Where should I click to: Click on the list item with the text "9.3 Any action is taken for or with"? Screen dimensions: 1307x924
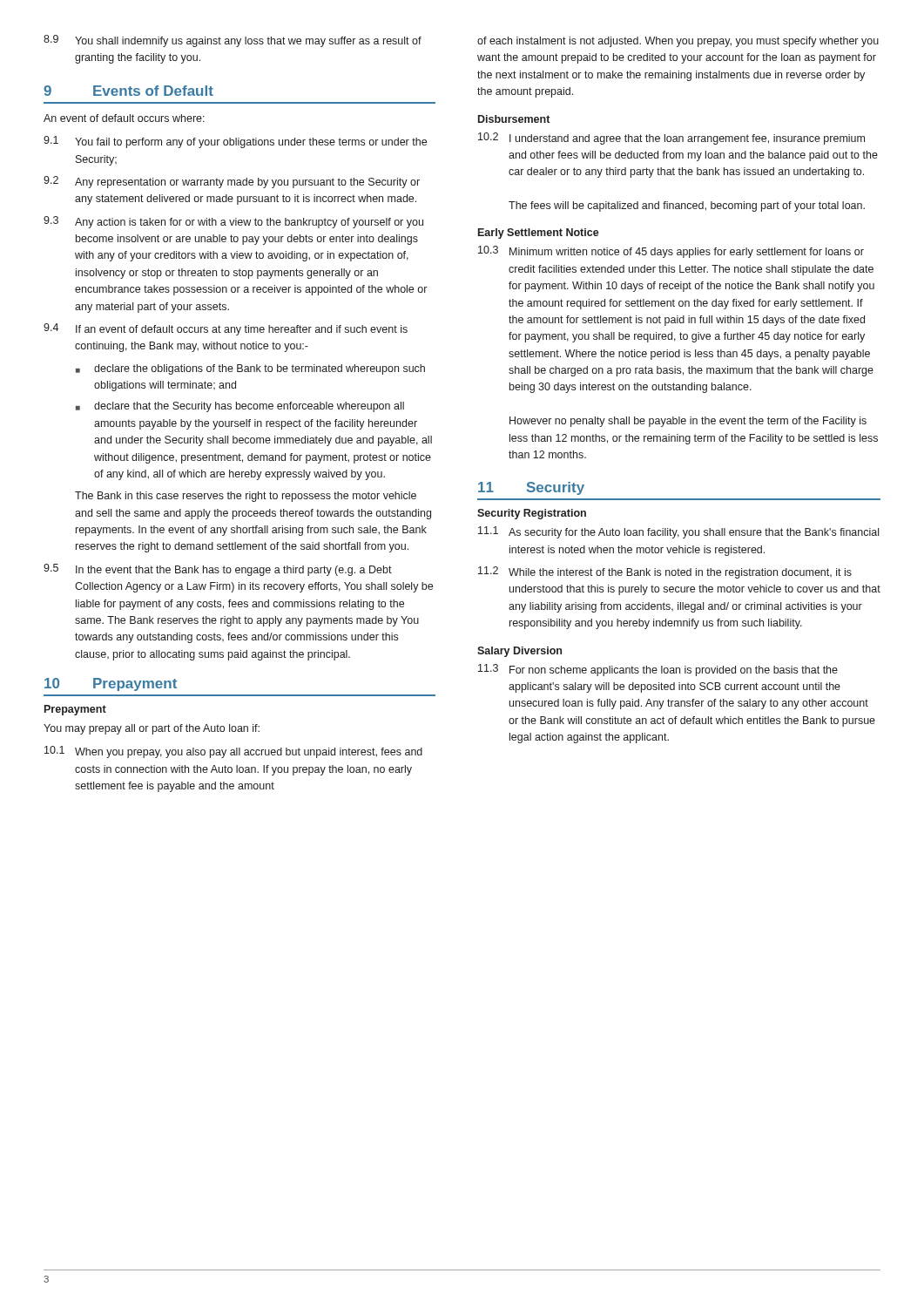(240, 265)
